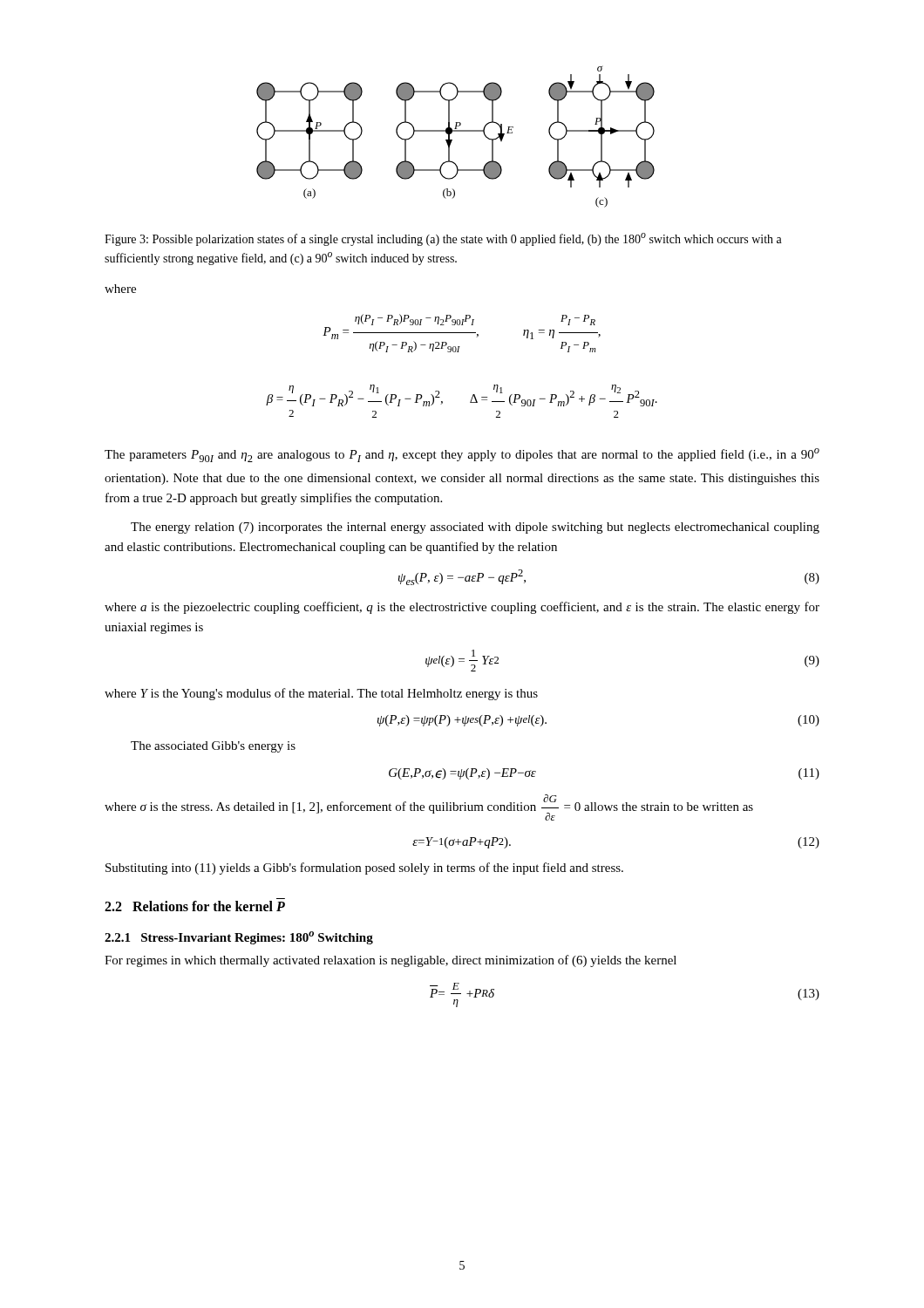The height and width of the screenshot is (1308, 924).
Task: Point to "The associated Gibb's energy is"
Action: (x=213, y=746)
